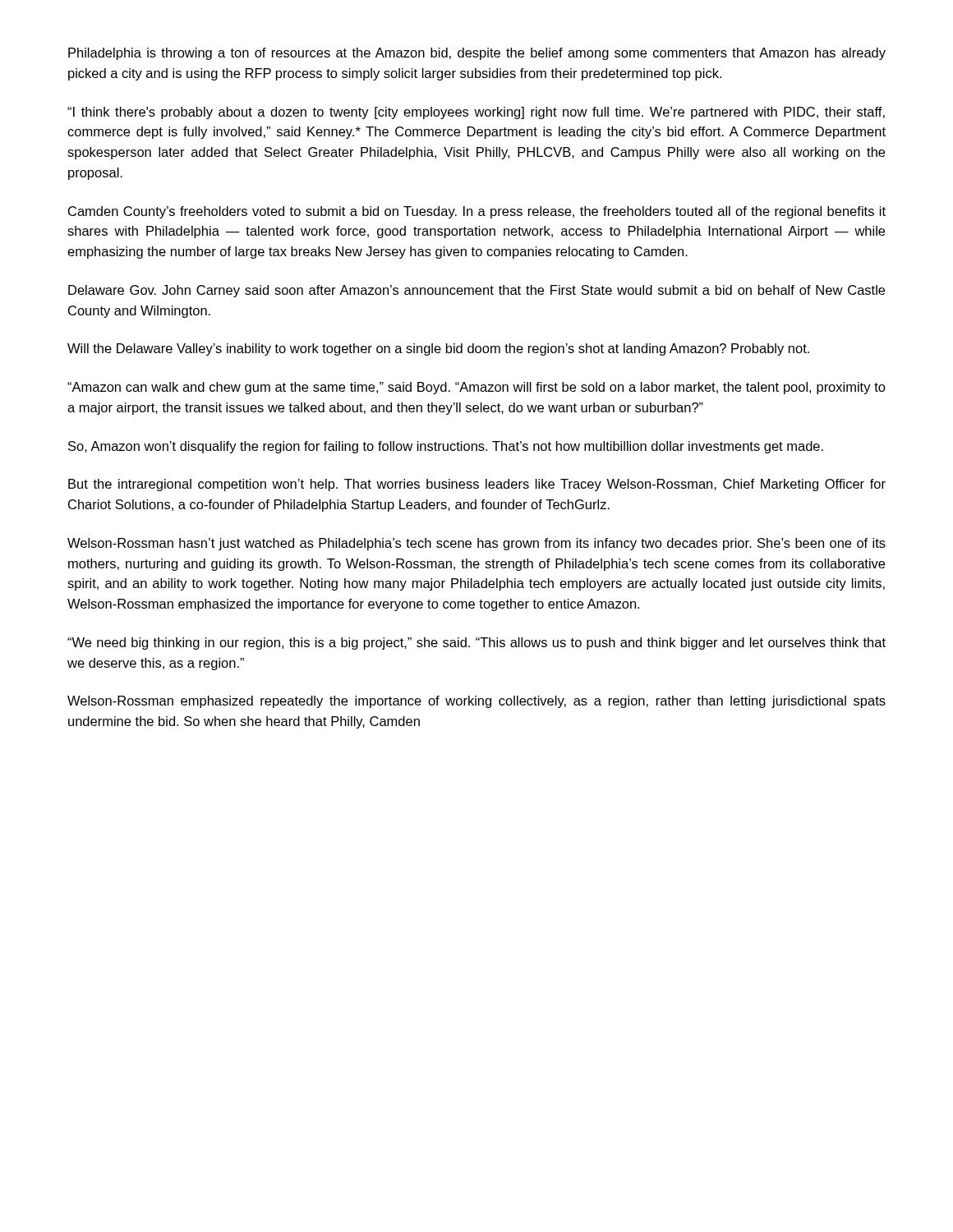Navigate to the element starting "Camden County’s freeholders voted to submit a bid"
953x1232 pixels.
tap(476, 231)
